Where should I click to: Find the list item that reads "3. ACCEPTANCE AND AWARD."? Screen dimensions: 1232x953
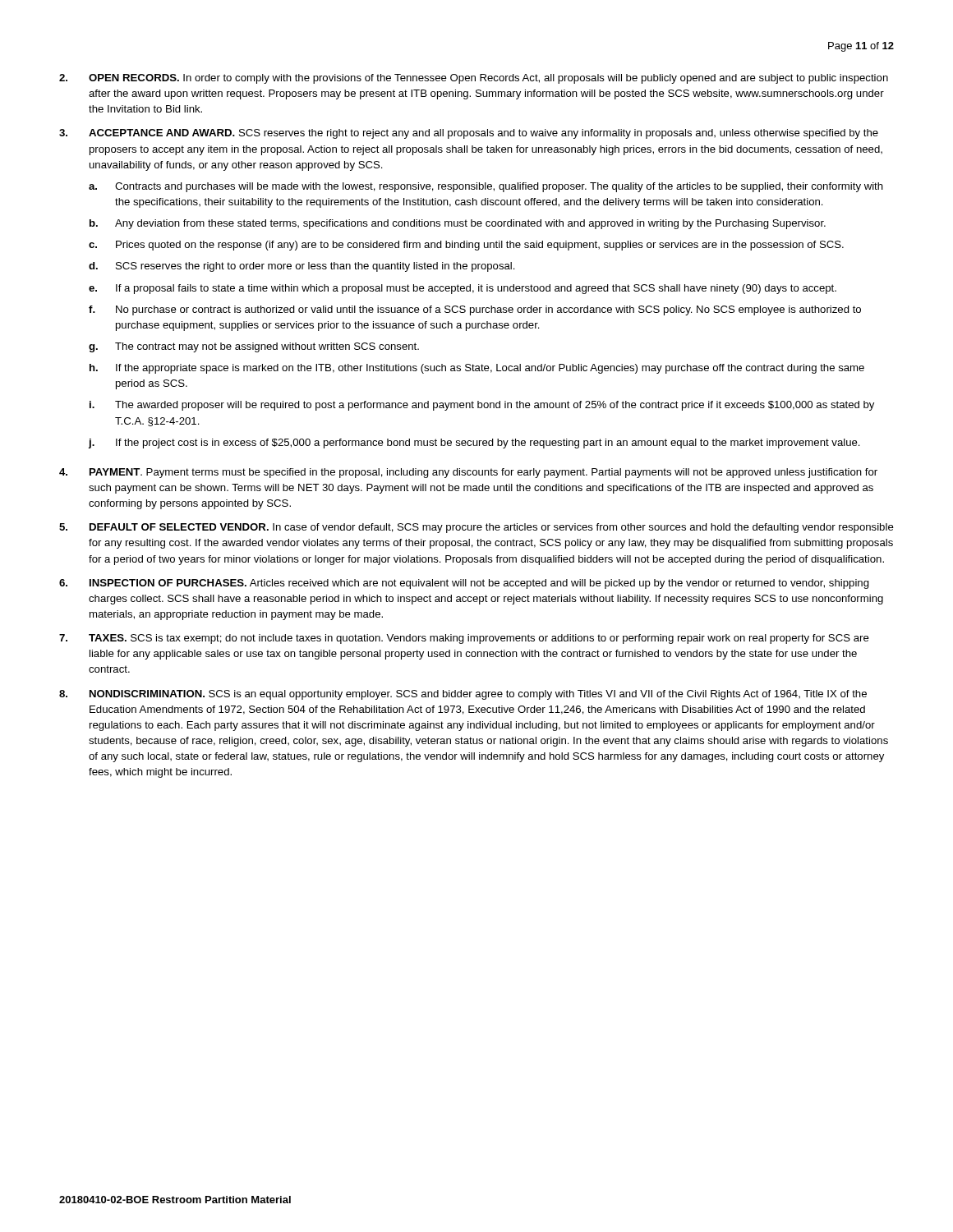[476, 290]
